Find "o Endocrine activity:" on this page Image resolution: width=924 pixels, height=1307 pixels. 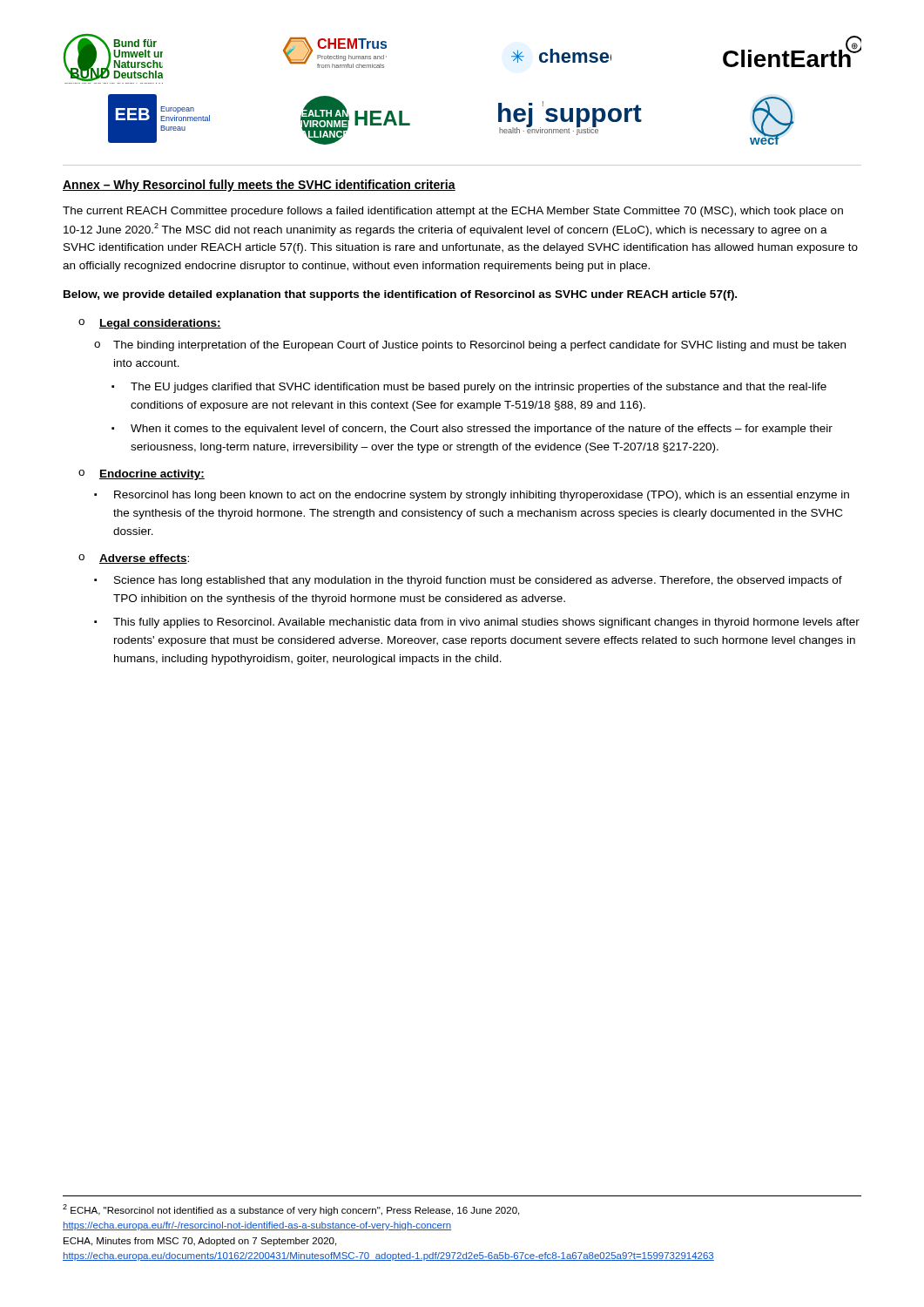pos(142,475)
